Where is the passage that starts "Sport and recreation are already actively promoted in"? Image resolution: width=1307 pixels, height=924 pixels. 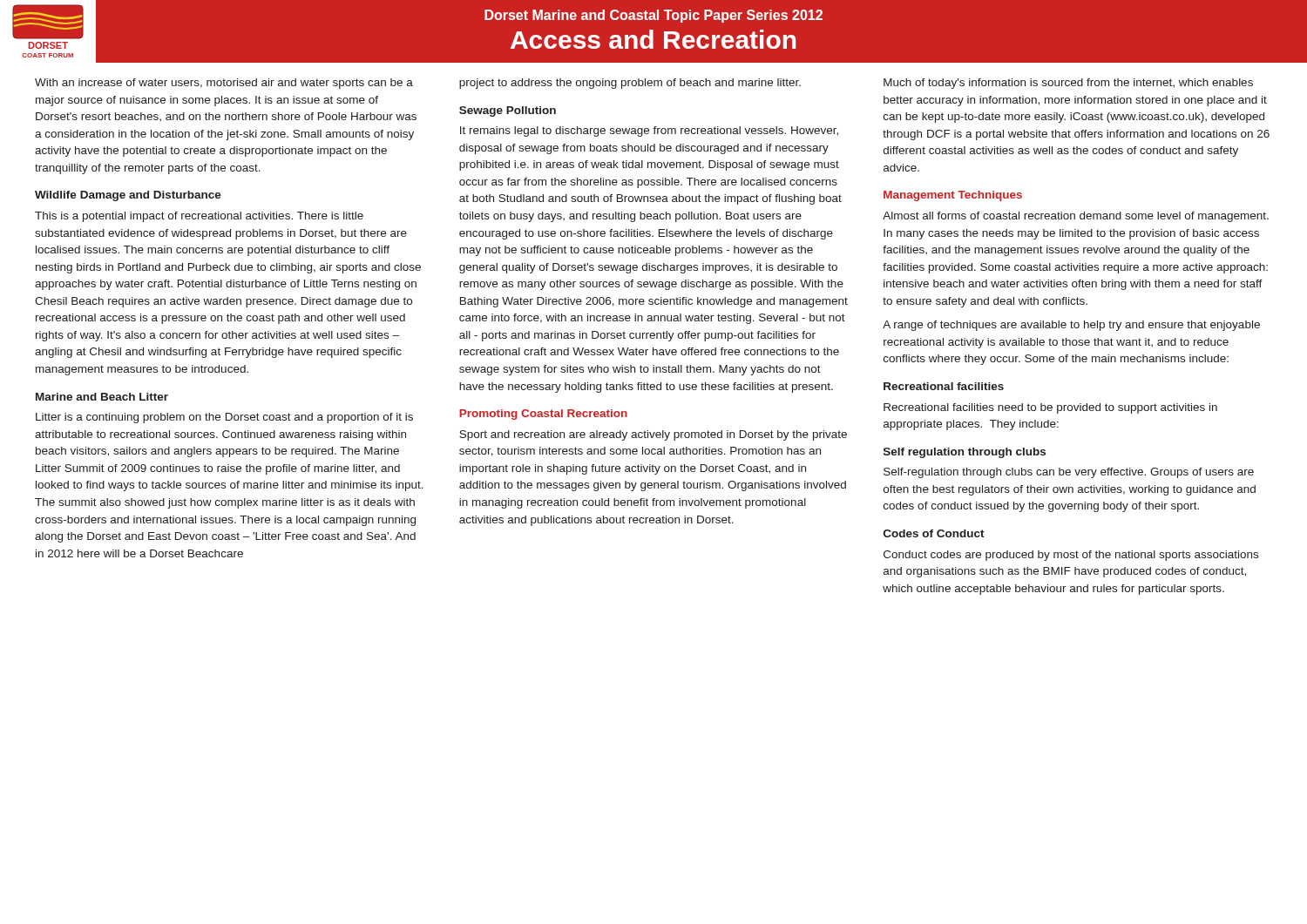654,477
